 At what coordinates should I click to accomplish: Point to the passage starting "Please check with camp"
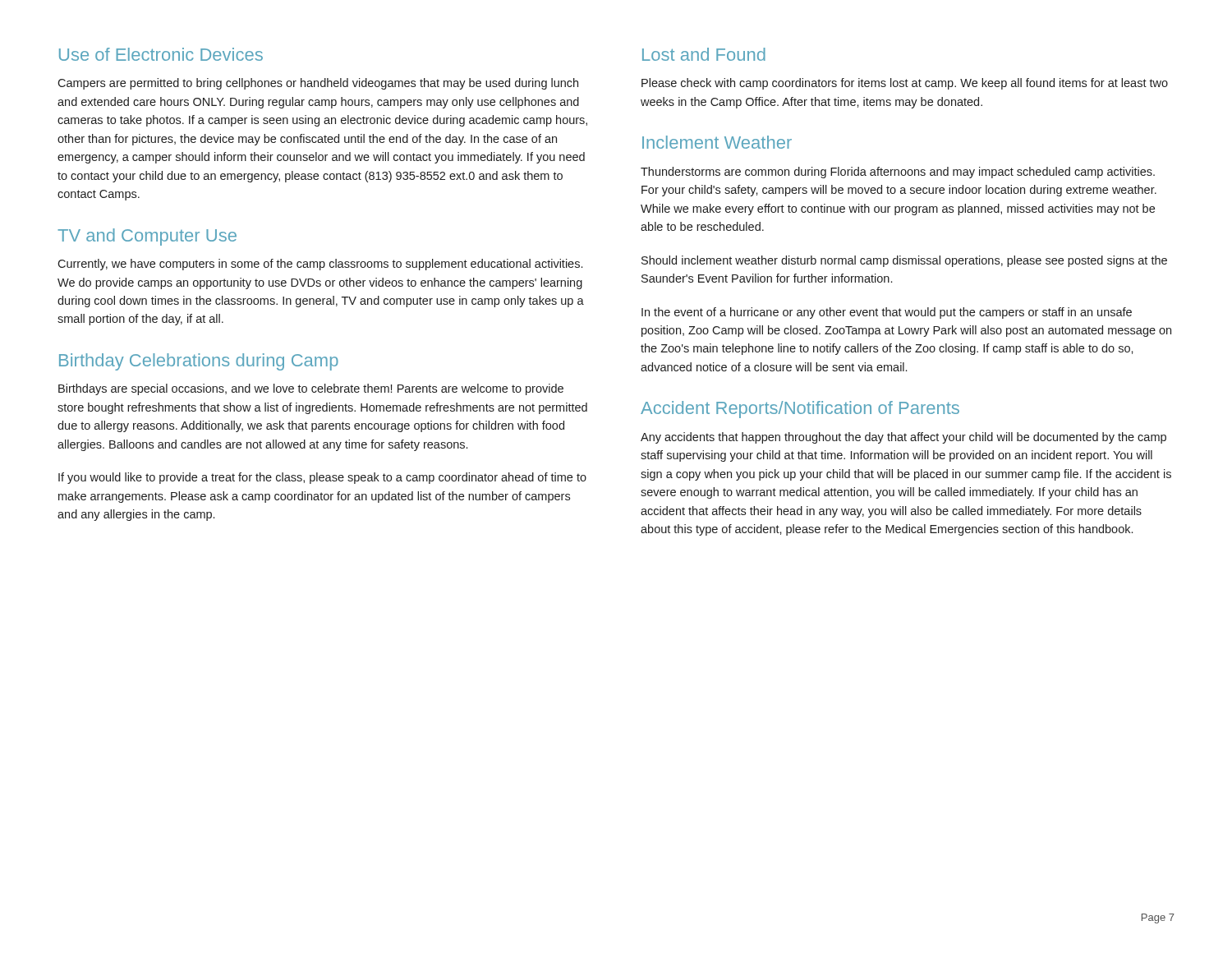[x=904, y=93]
